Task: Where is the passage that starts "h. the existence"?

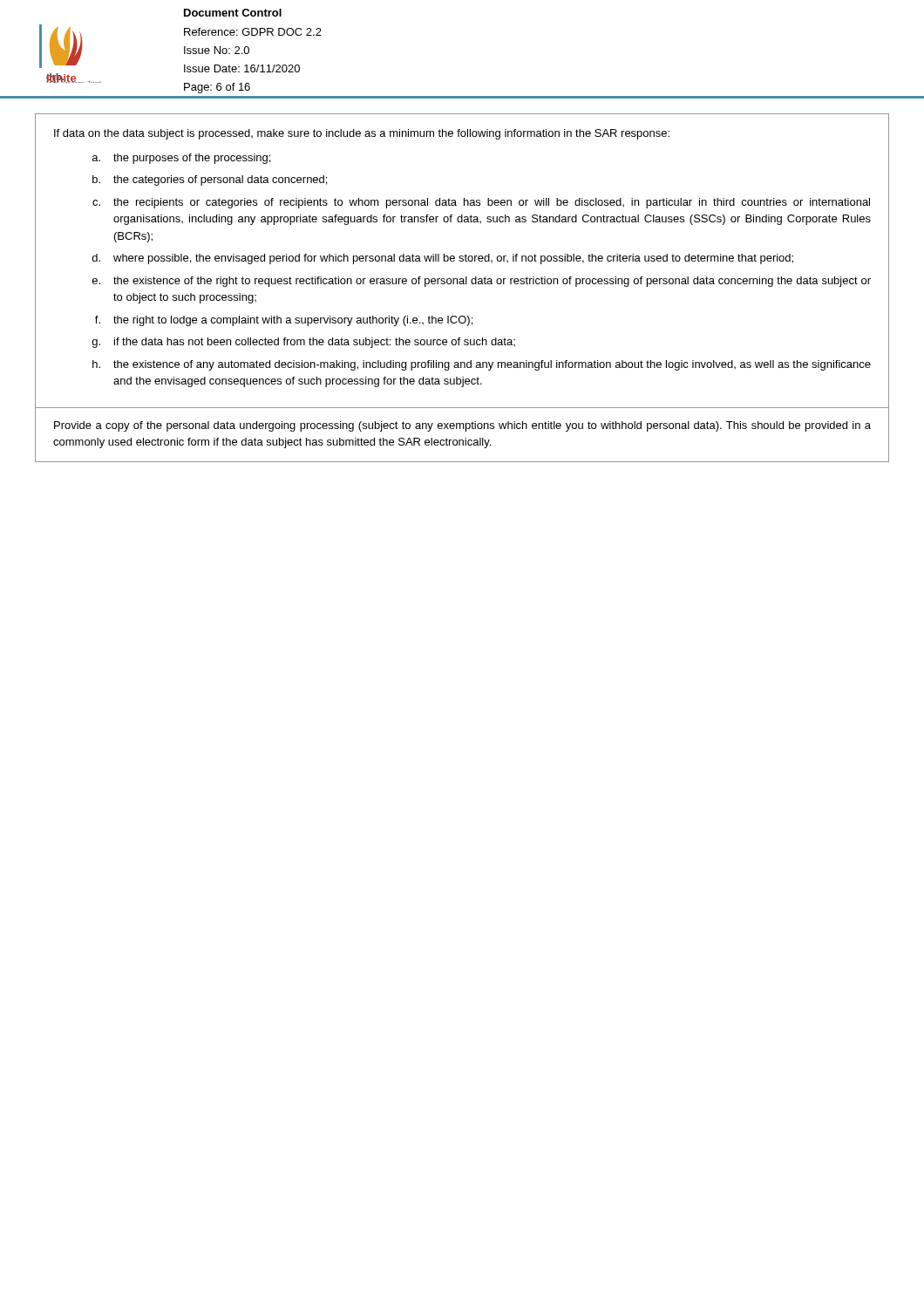Action: 462,372
